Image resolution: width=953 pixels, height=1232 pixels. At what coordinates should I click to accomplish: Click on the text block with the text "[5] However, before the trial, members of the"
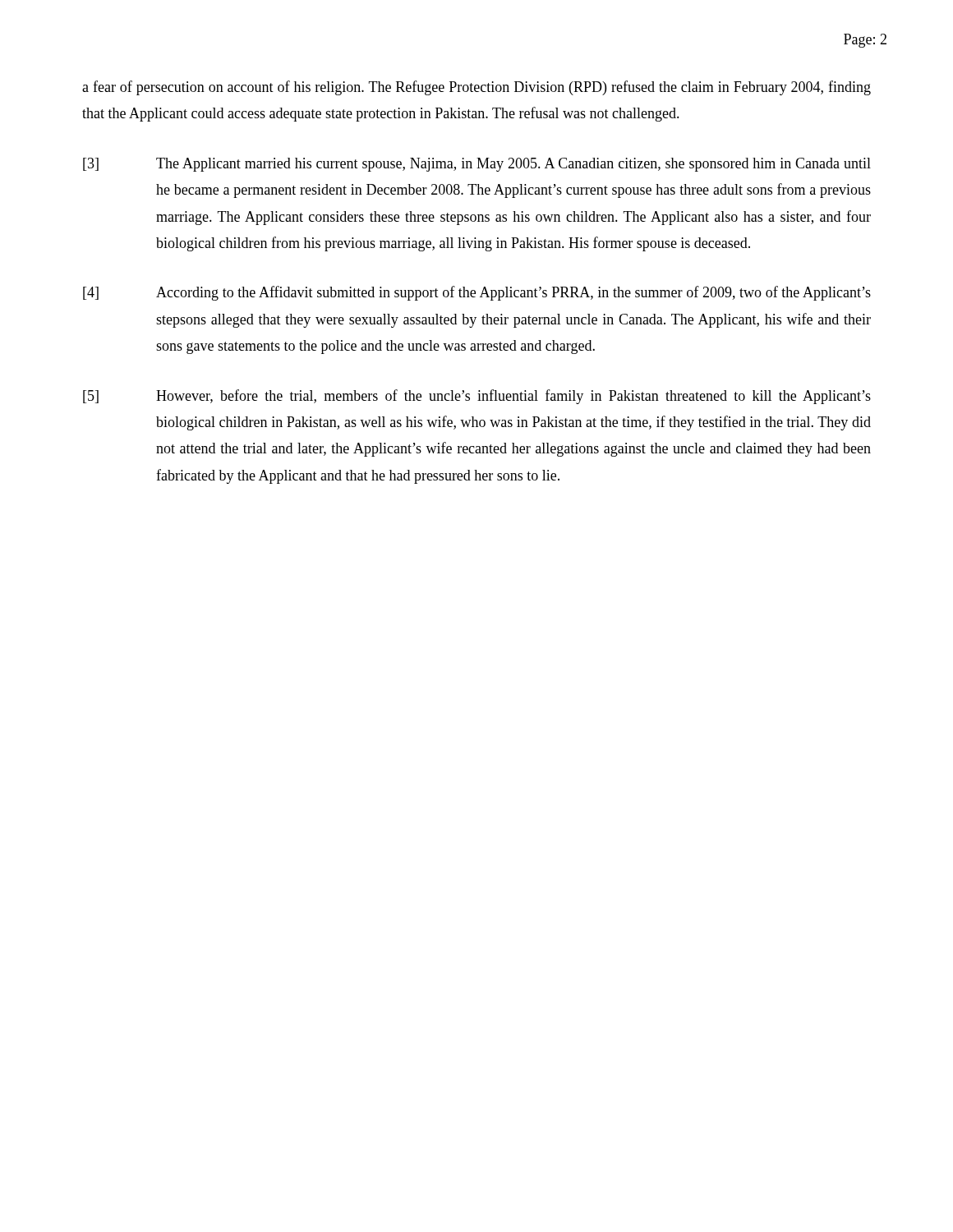click(476, 436)
